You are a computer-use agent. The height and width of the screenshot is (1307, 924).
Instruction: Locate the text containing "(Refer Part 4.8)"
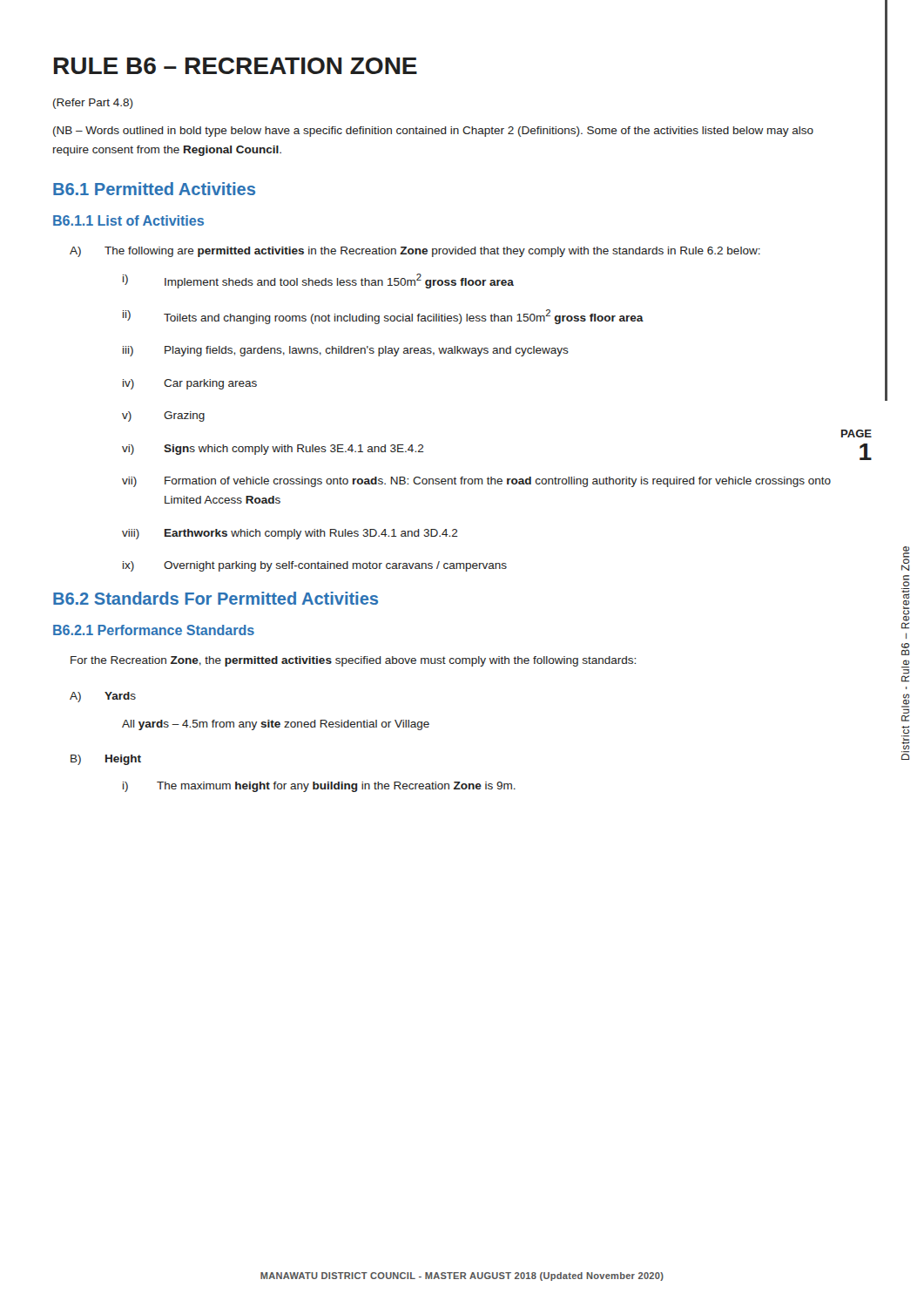(93, 102)
